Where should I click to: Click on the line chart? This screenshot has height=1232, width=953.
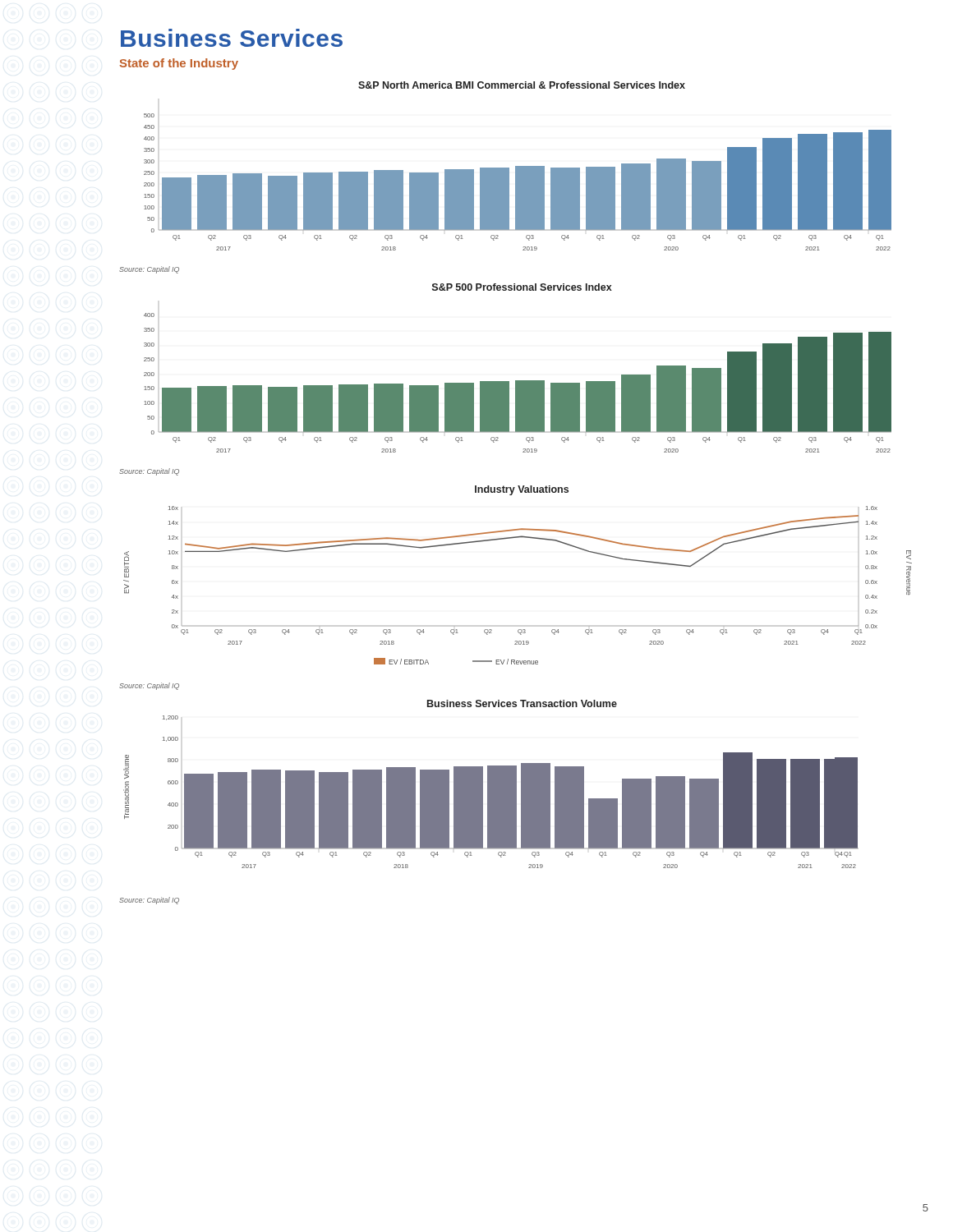(x=522, y=579)
